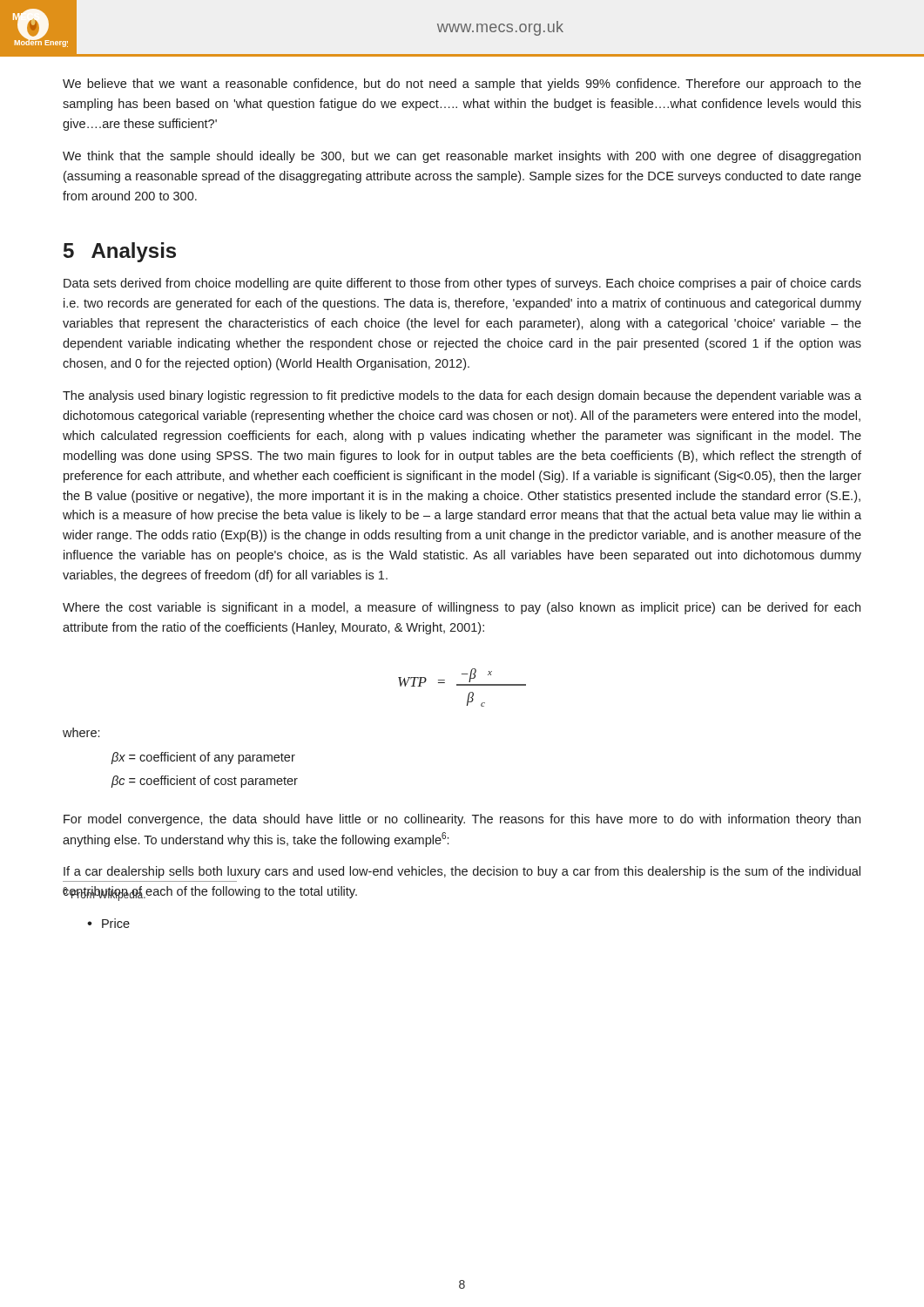Click on the element starting "βc = coefficient of"
Image resolution: width=924 pixels, height=1307 pixels.
(205, 781)
